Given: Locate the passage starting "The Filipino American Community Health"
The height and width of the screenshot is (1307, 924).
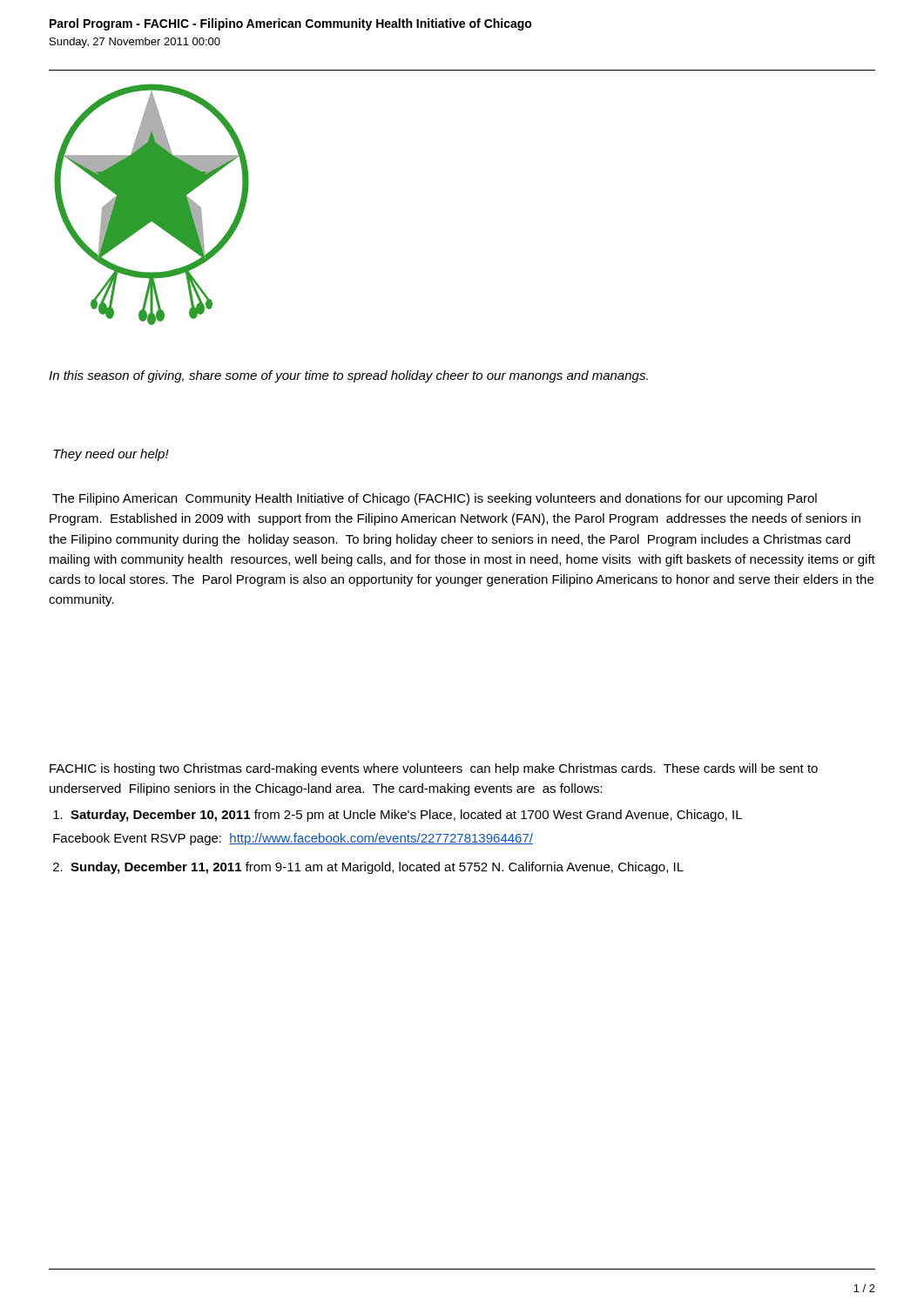Looking at the screenshot, I should coord(462,549).
